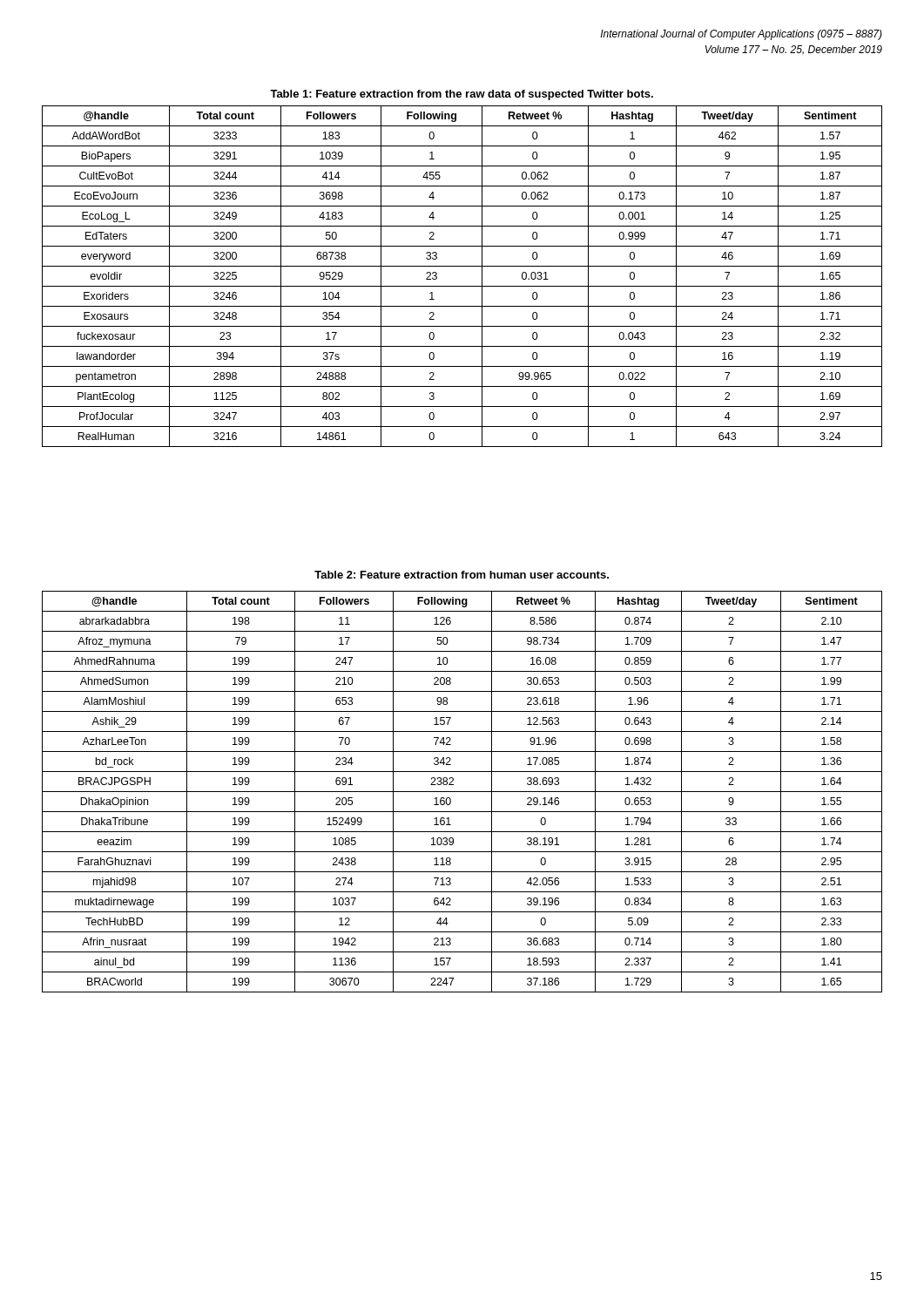The height and width of the screenshot is (1307, 924).
Task: Click on the region starting "Table 2: Feature extraction from human user accounts."
Action: [x=462, y=575]
